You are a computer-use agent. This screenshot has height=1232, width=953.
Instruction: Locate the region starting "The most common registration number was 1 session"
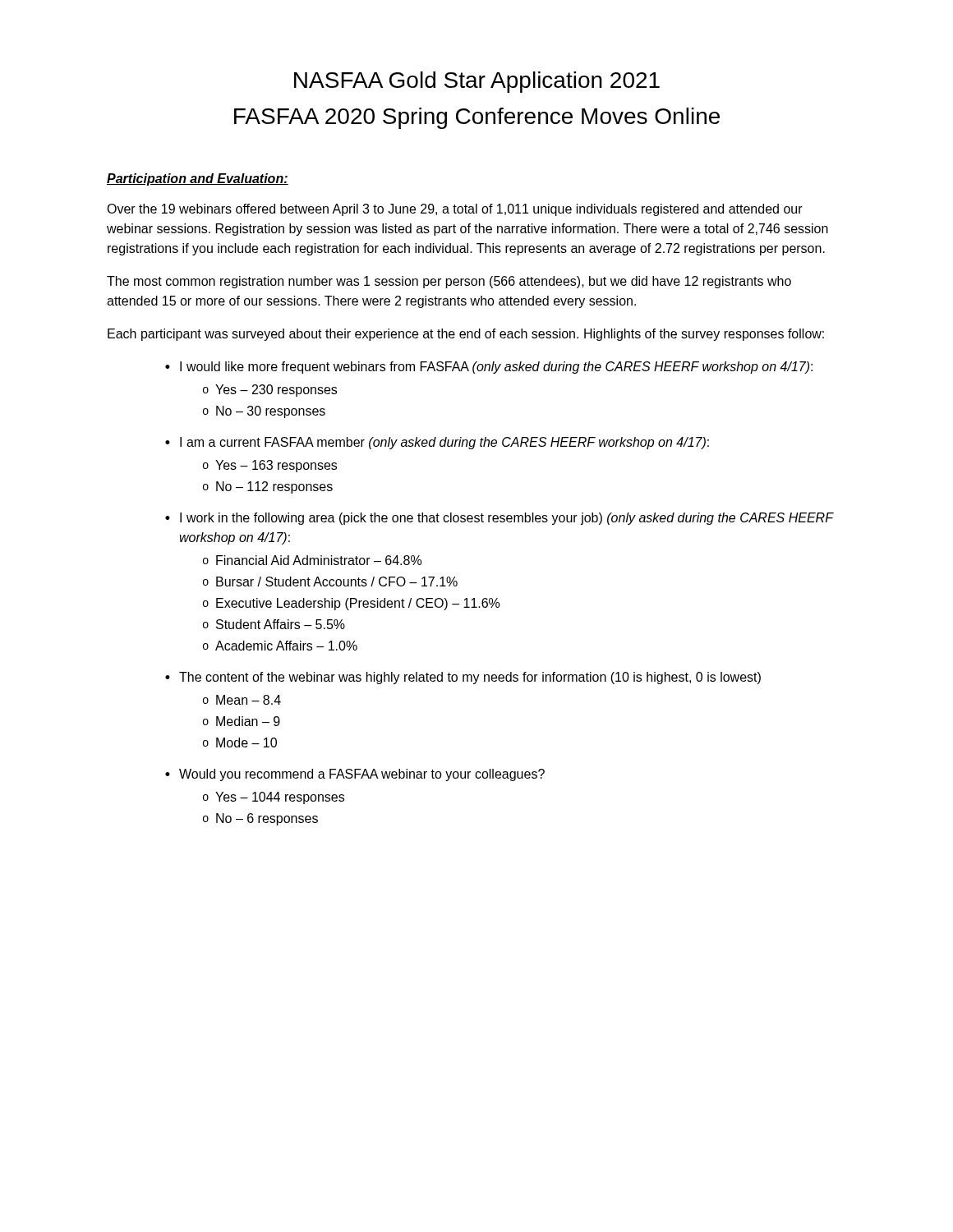[449, 291]
